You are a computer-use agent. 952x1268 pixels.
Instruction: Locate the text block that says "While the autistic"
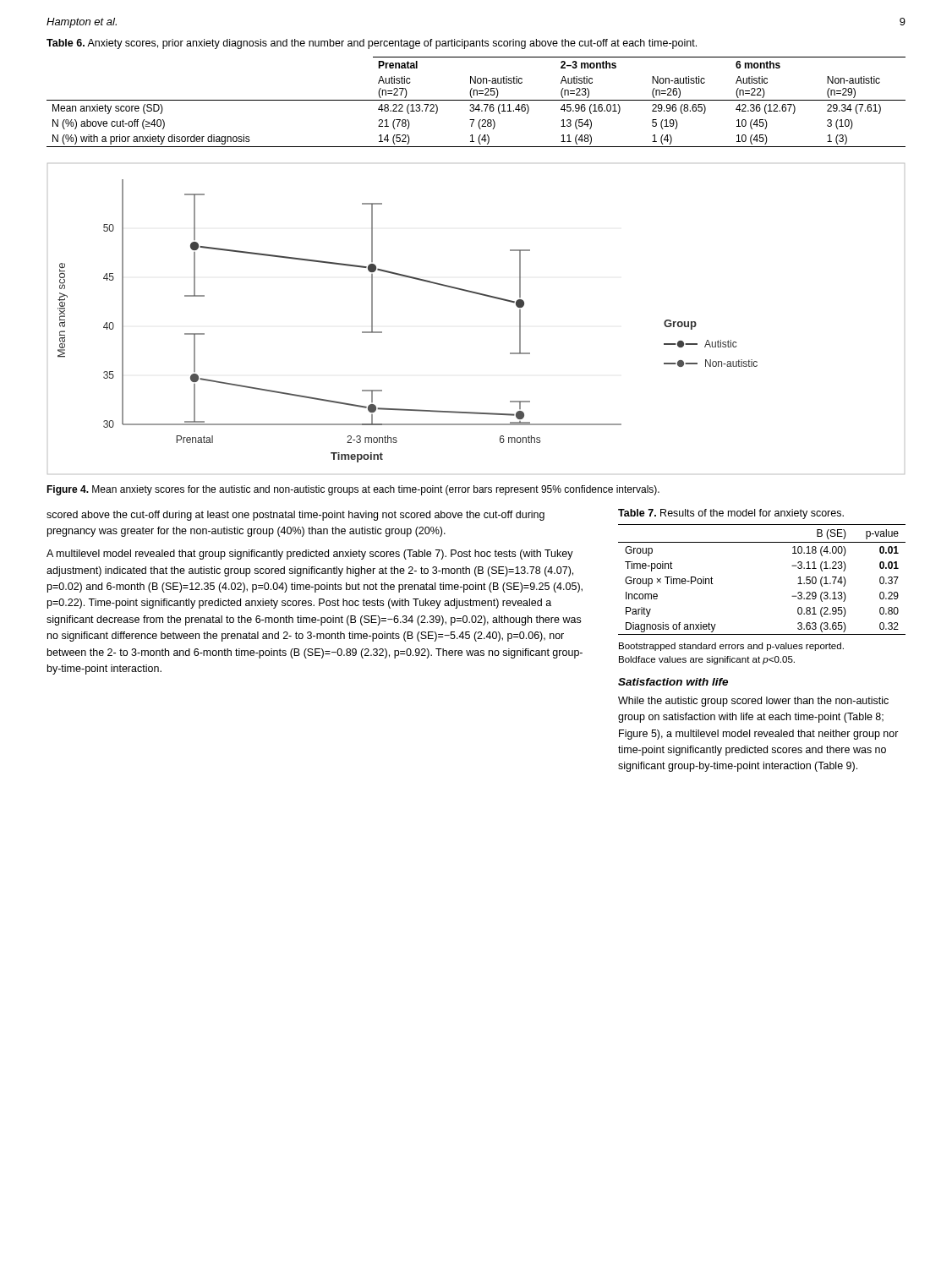tap(762, 734)
